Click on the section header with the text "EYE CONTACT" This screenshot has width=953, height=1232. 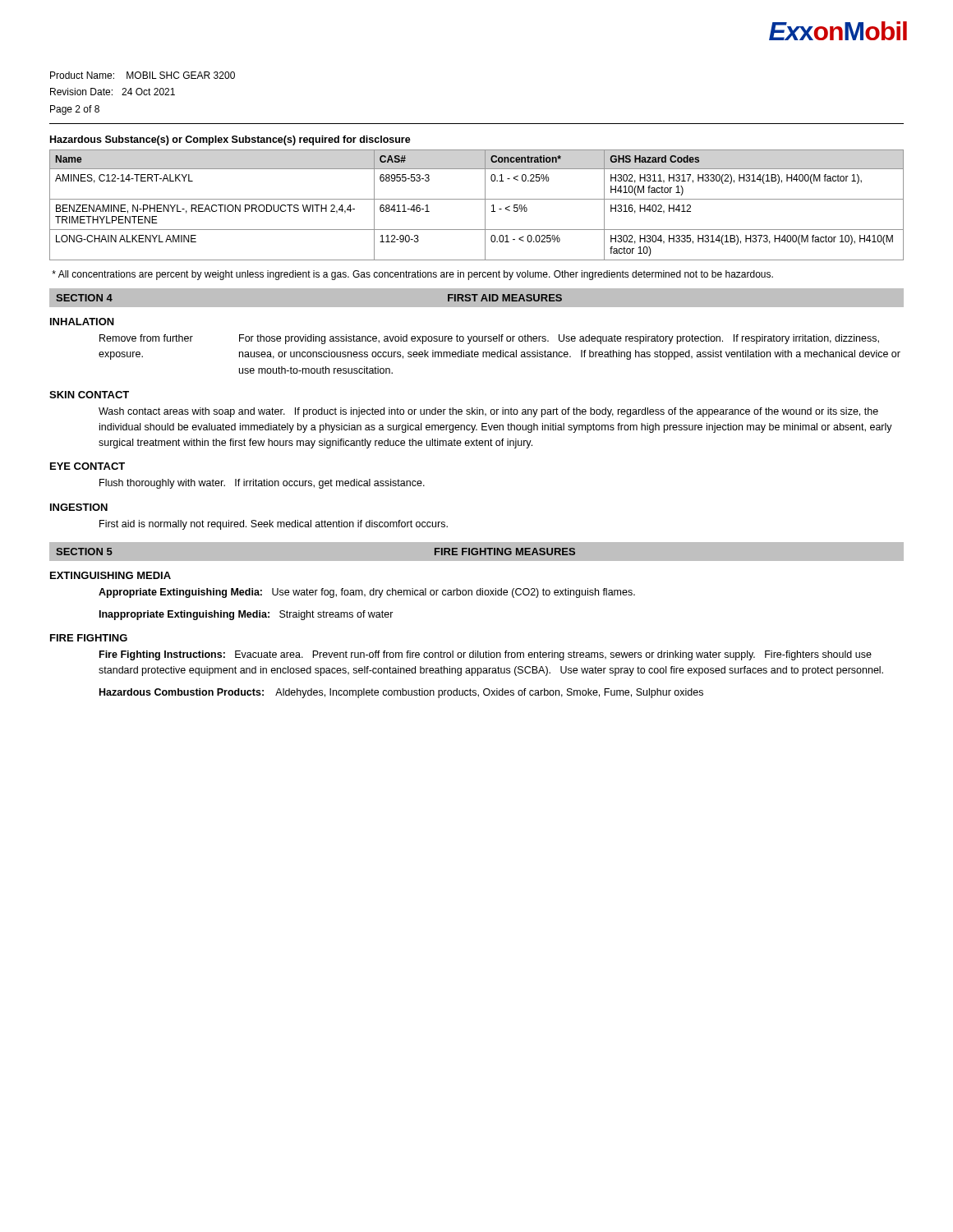click(87, 466)
